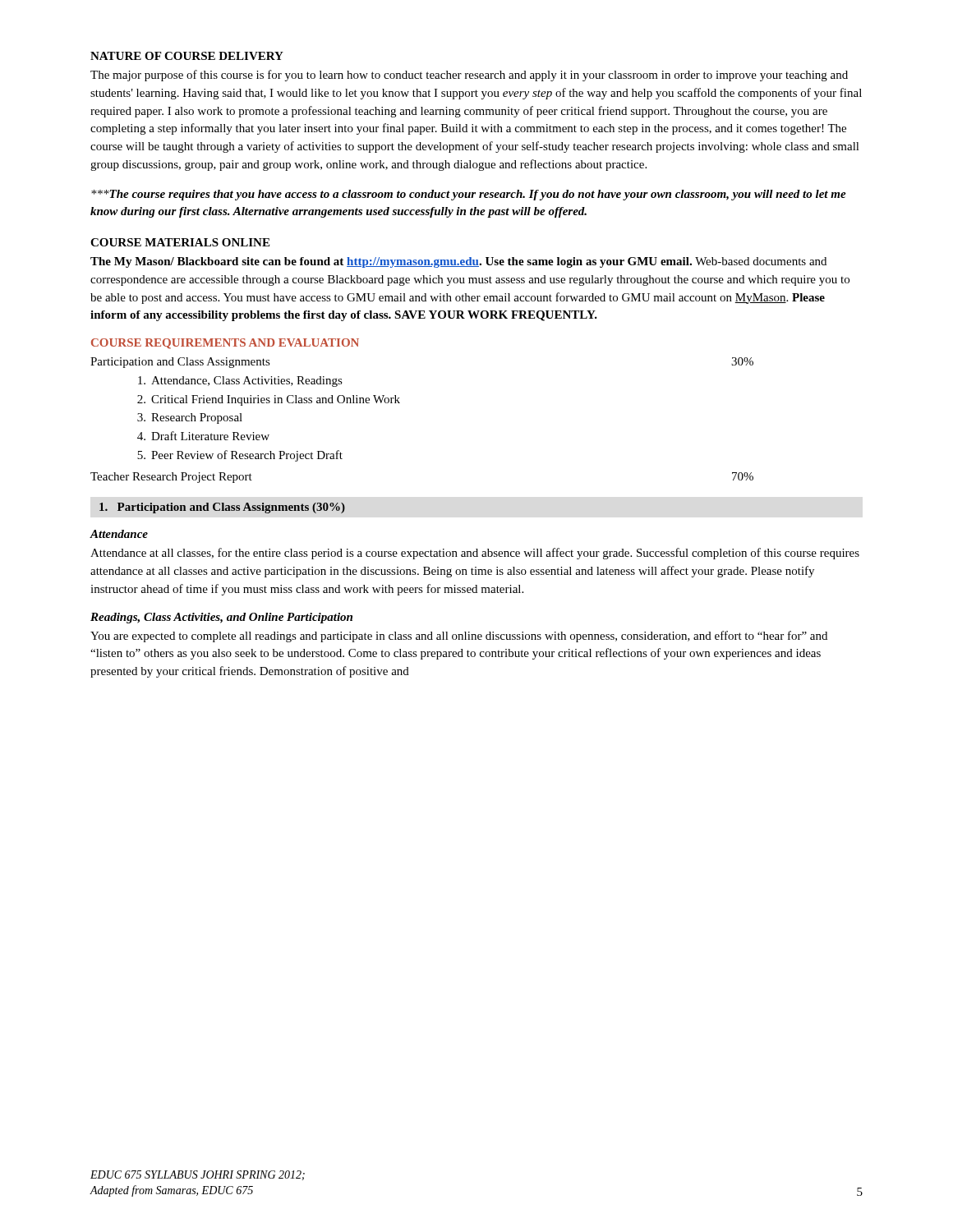Click on the section header that reads "1. Participation and Class"
This screenshot has width=953, height=1232.
pyautogui.click(x=222, y=507)
